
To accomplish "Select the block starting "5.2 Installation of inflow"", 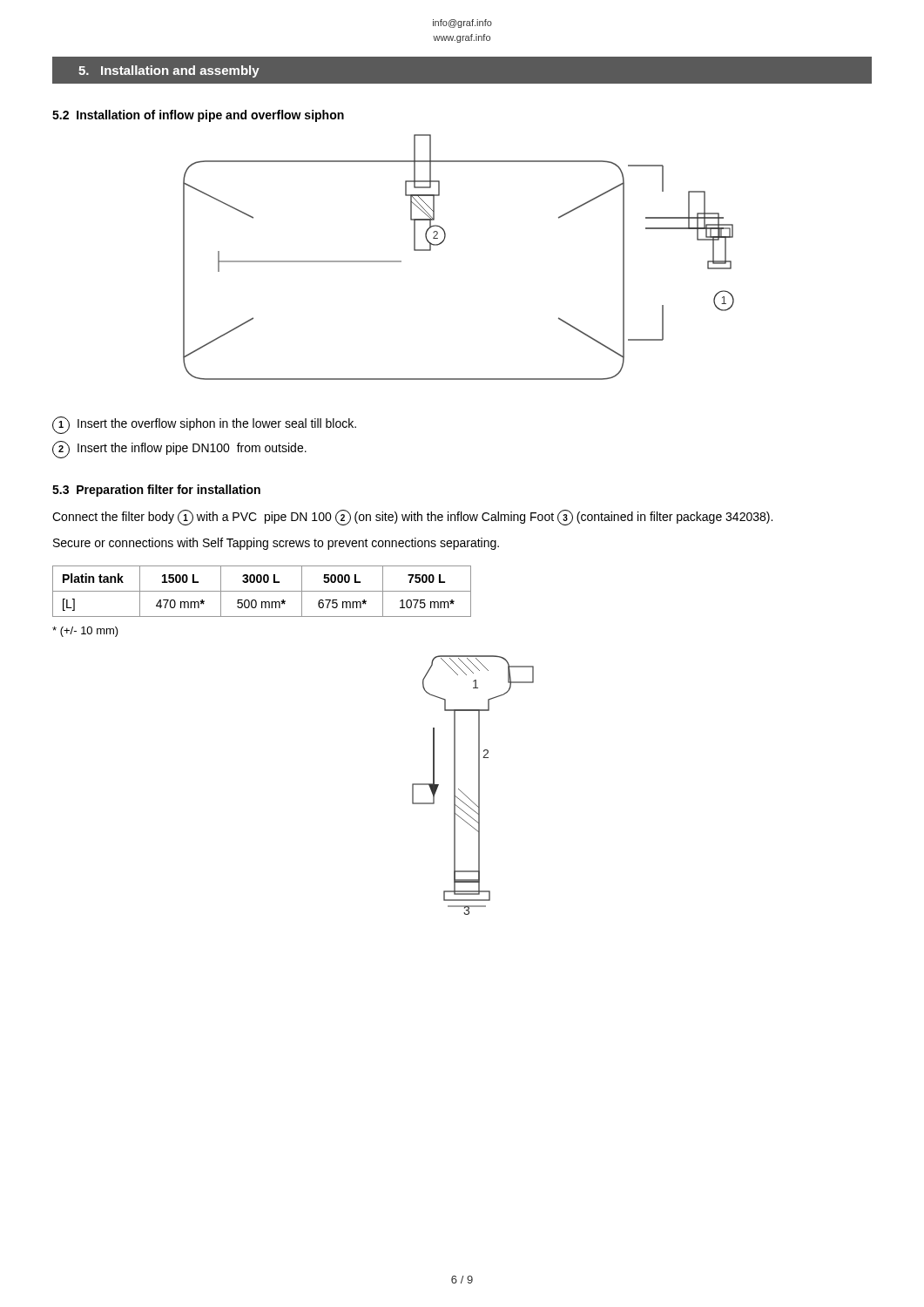I will [198, 115].
